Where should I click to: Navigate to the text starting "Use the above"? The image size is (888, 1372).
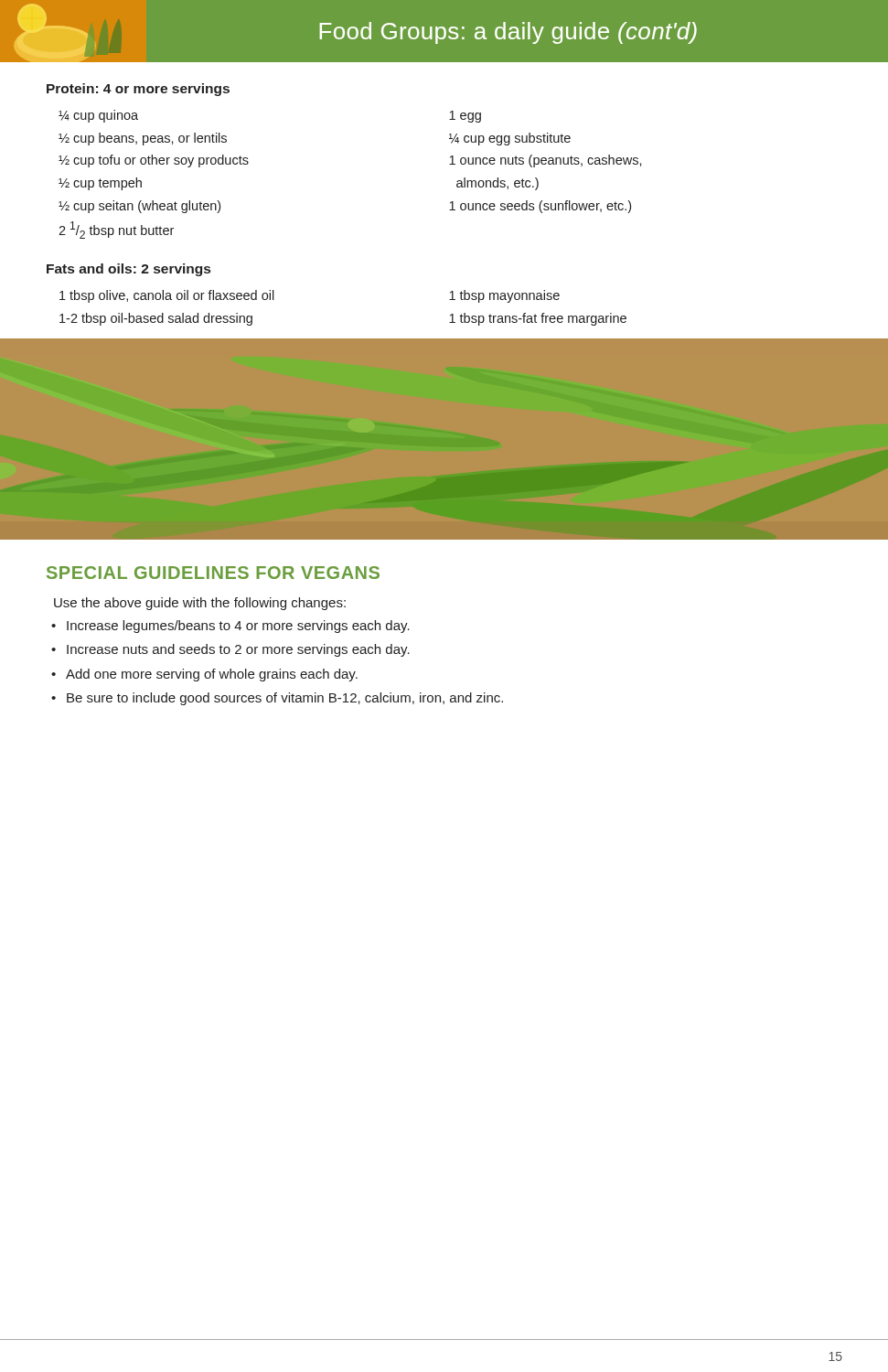200,602
